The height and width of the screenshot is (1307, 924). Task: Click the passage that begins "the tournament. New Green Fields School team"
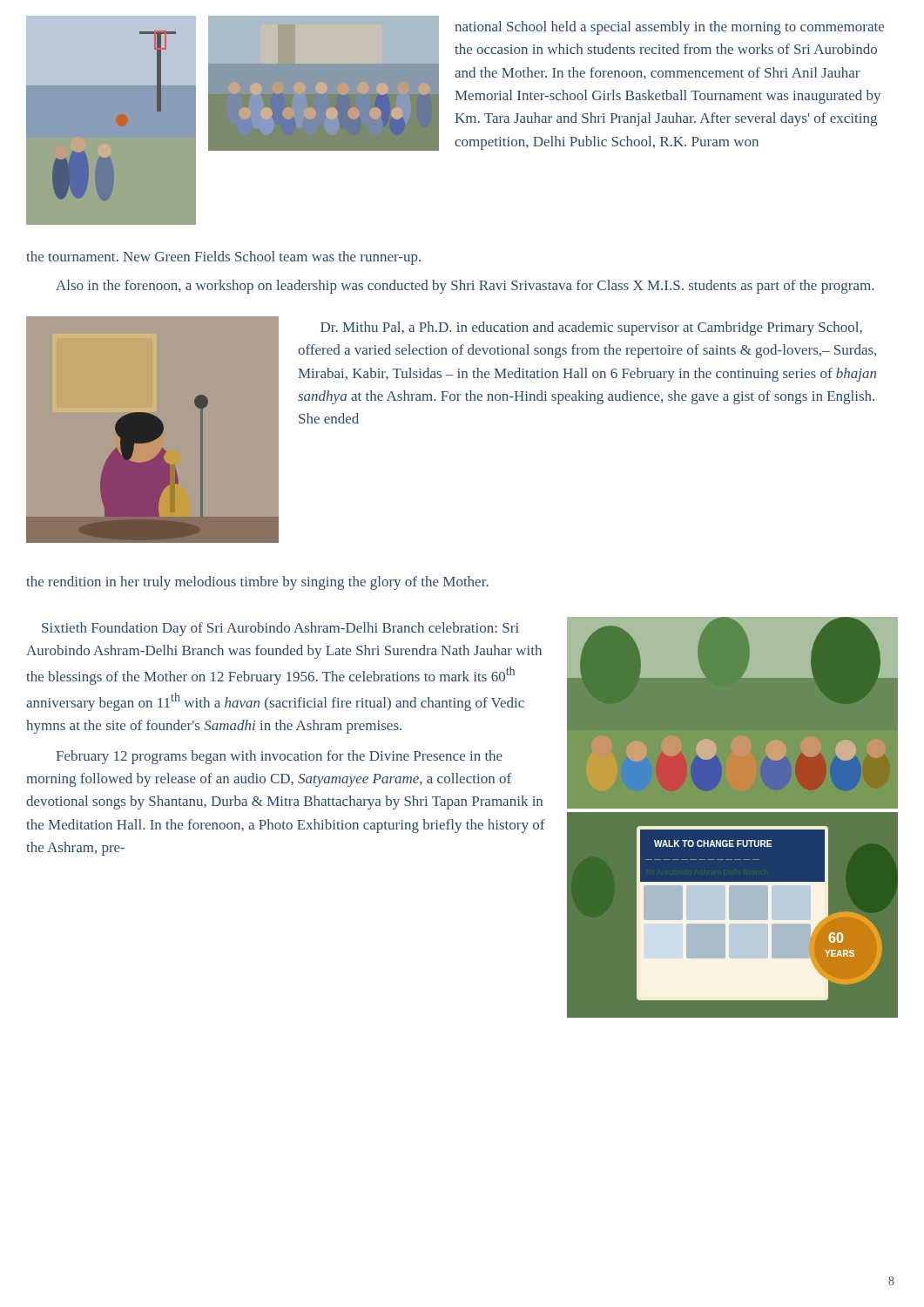pyautogui.click(x=224, y=257)
